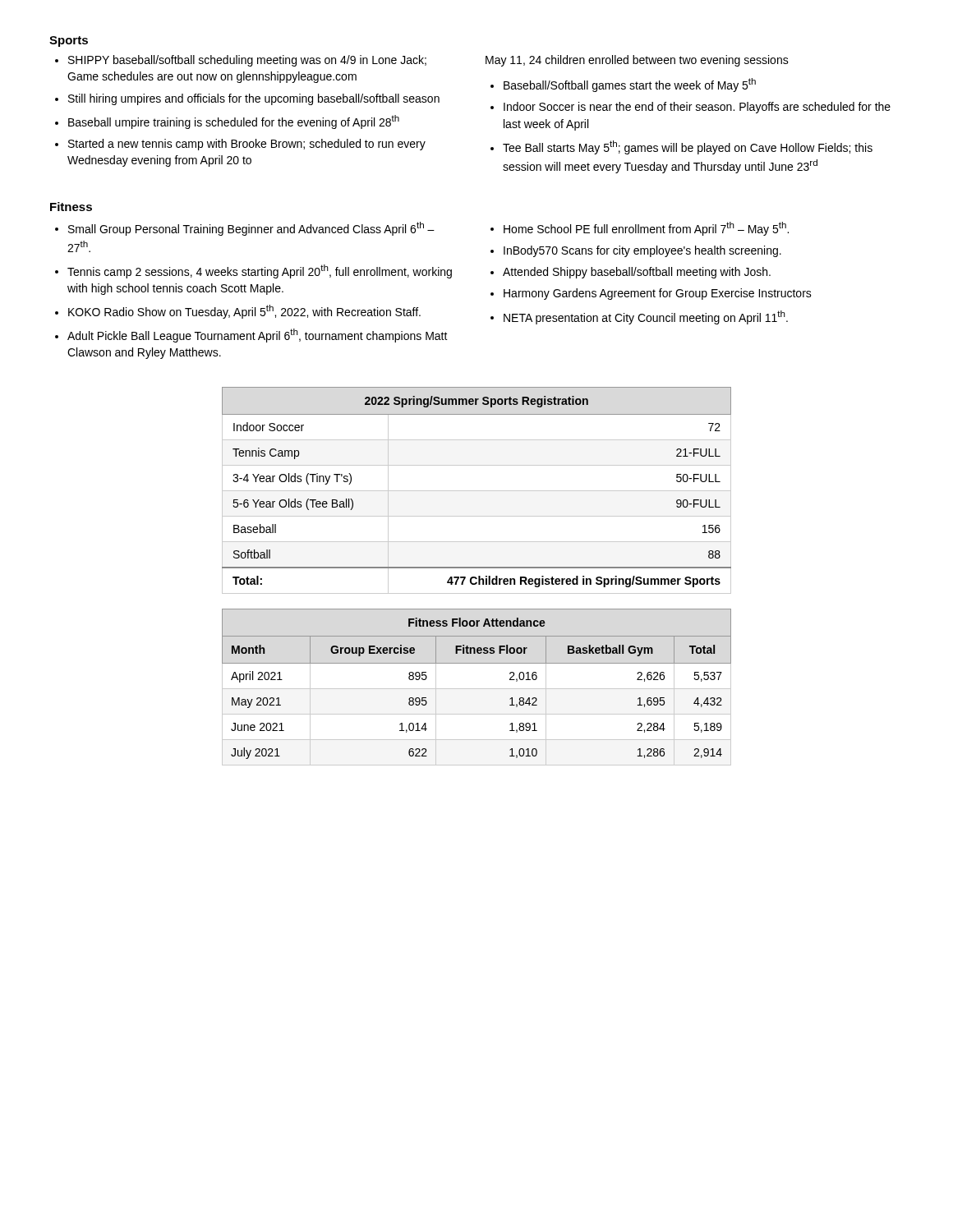This screenshot has width=953, height=1232.
Task: Click on the list item that reads "Tennis camp 2 sessions,"
Action: [260, 278]
